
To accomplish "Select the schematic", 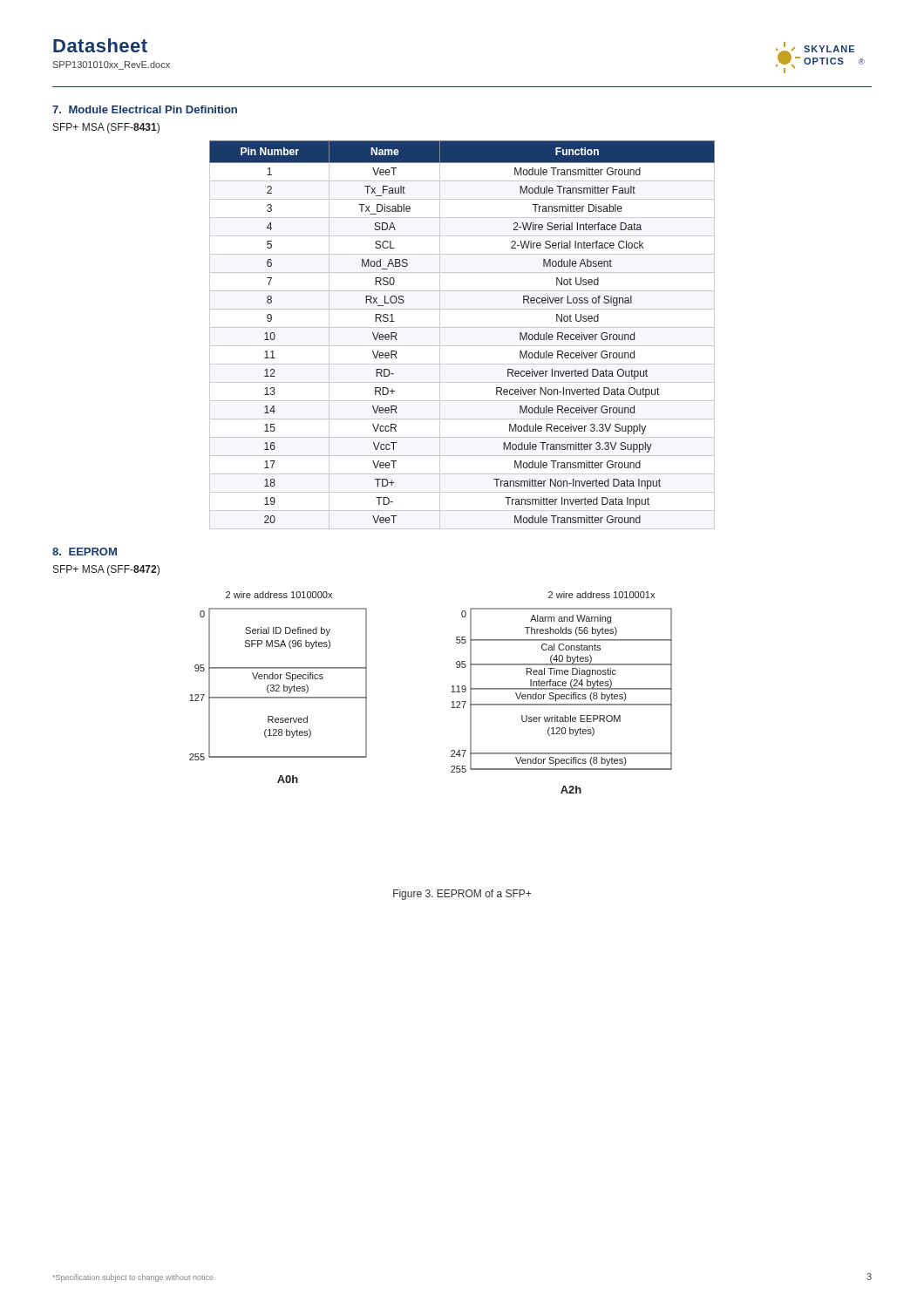I will coord(462,732).
